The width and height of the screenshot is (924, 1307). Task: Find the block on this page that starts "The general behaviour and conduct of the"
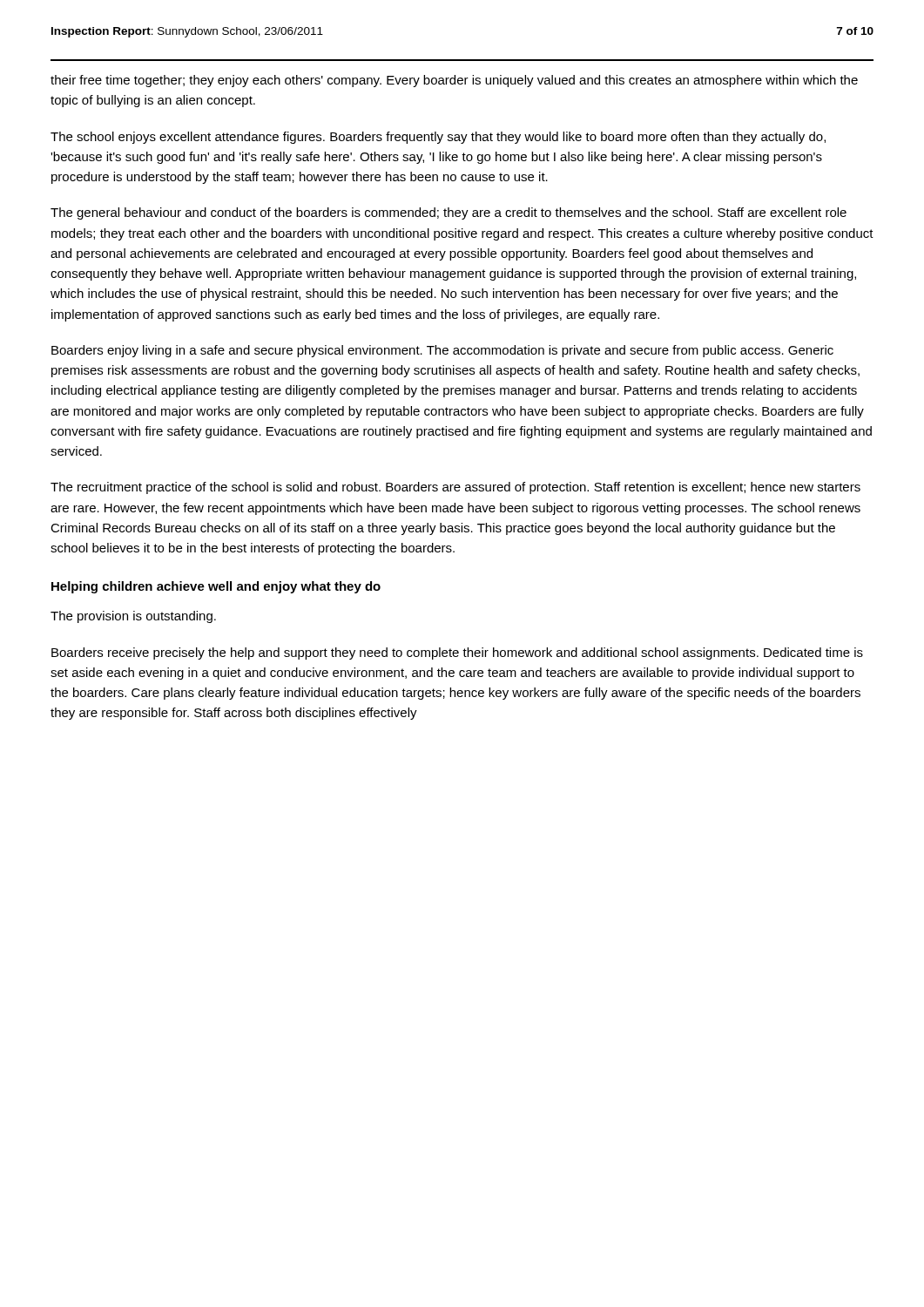[462, 263]
